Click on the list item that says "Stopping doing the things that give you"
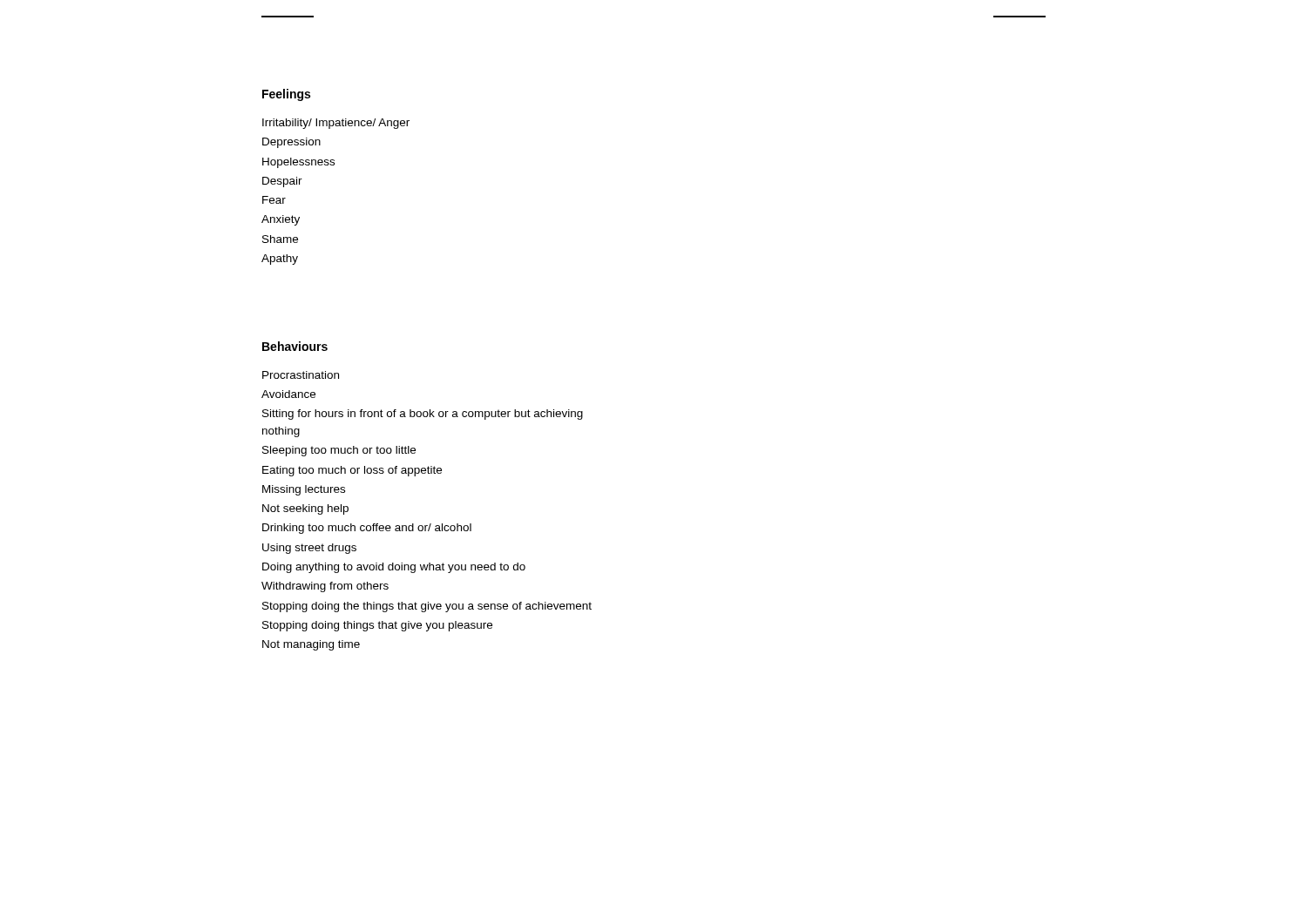Viewport: 1307px width, 924px height. [x=427, y=605]
